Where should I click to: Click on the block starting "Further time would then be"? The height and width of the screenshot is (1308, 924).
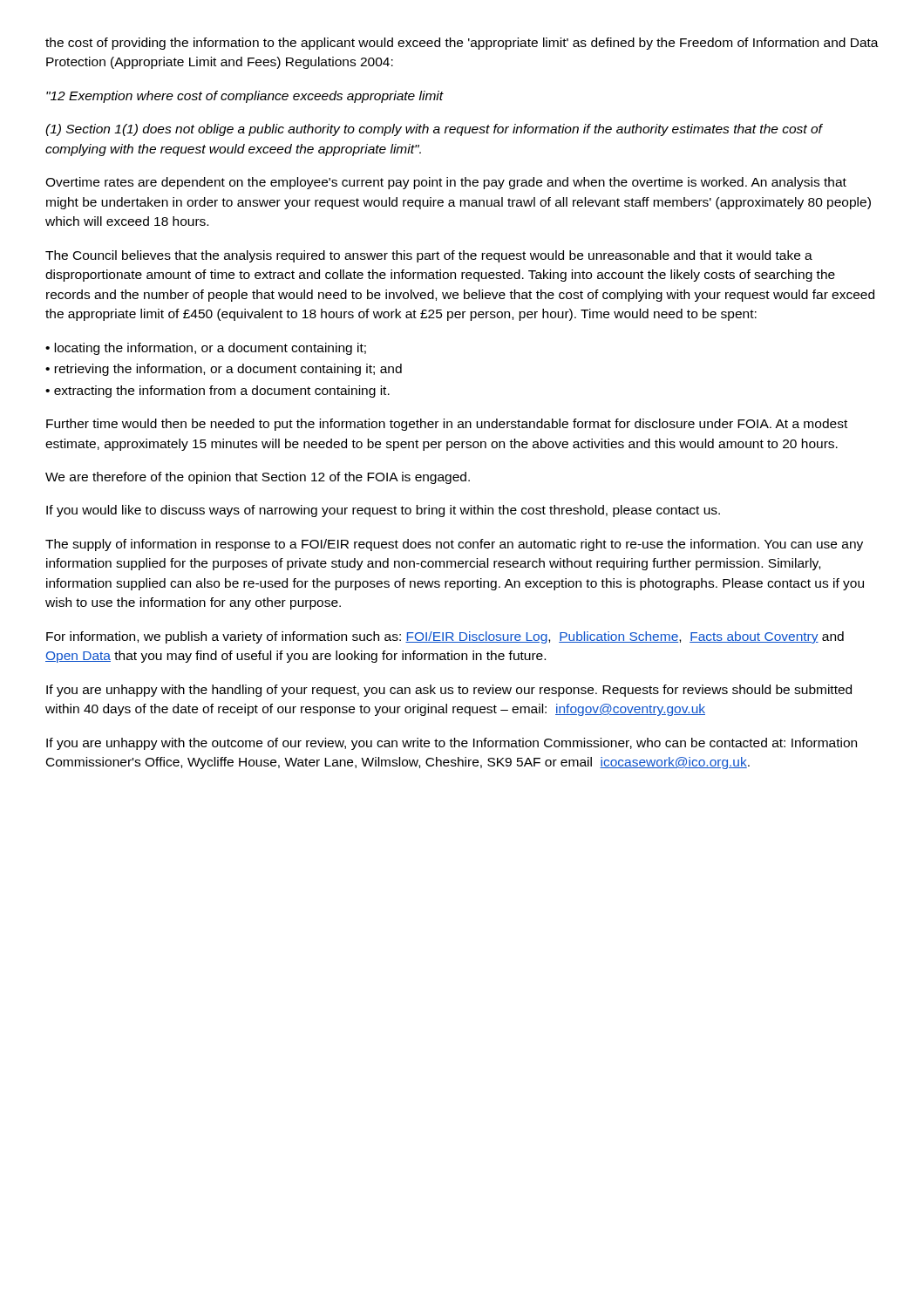446,433
